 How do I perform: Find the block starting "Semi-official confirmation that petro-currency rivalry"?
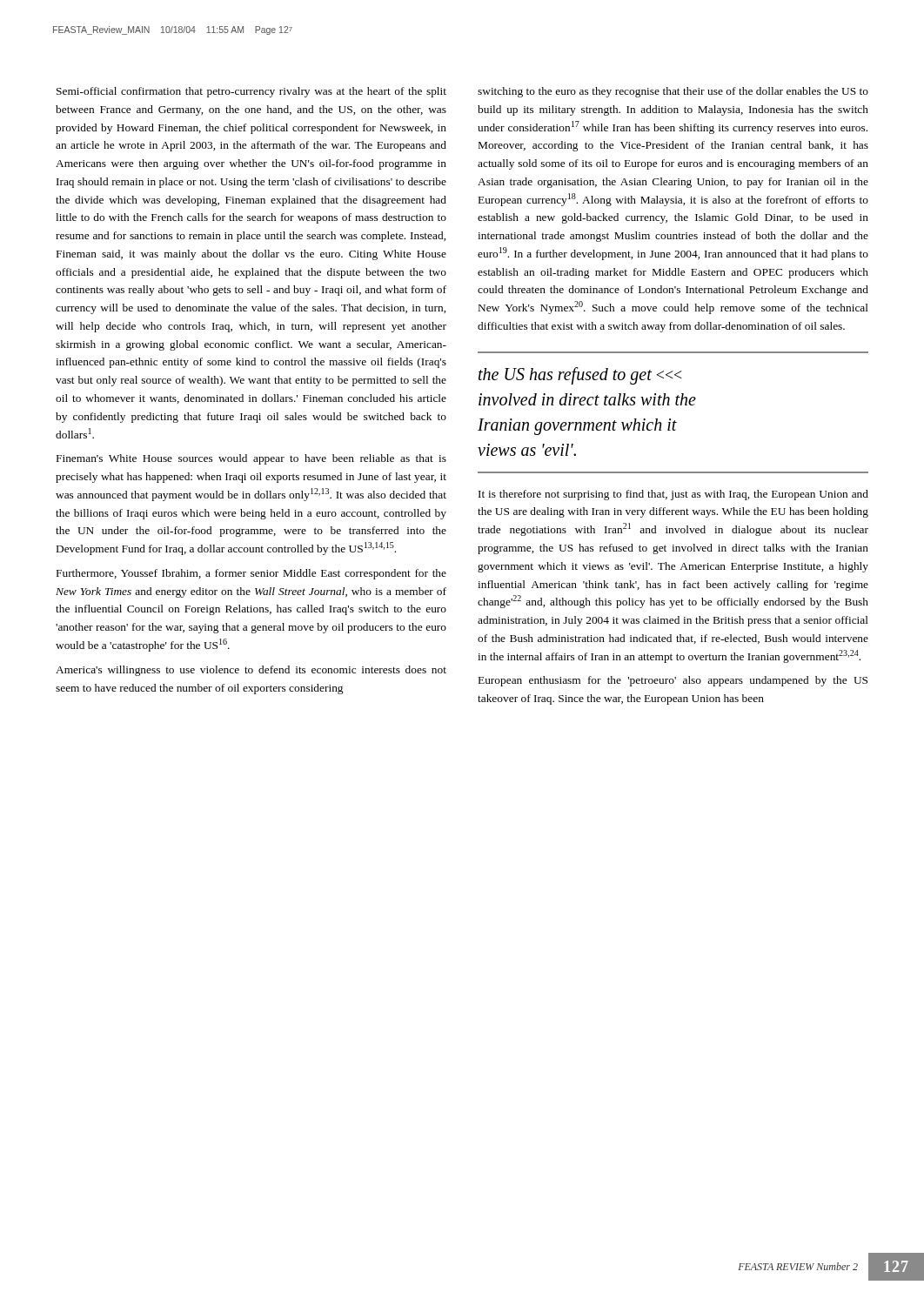(x=251, y=390)
